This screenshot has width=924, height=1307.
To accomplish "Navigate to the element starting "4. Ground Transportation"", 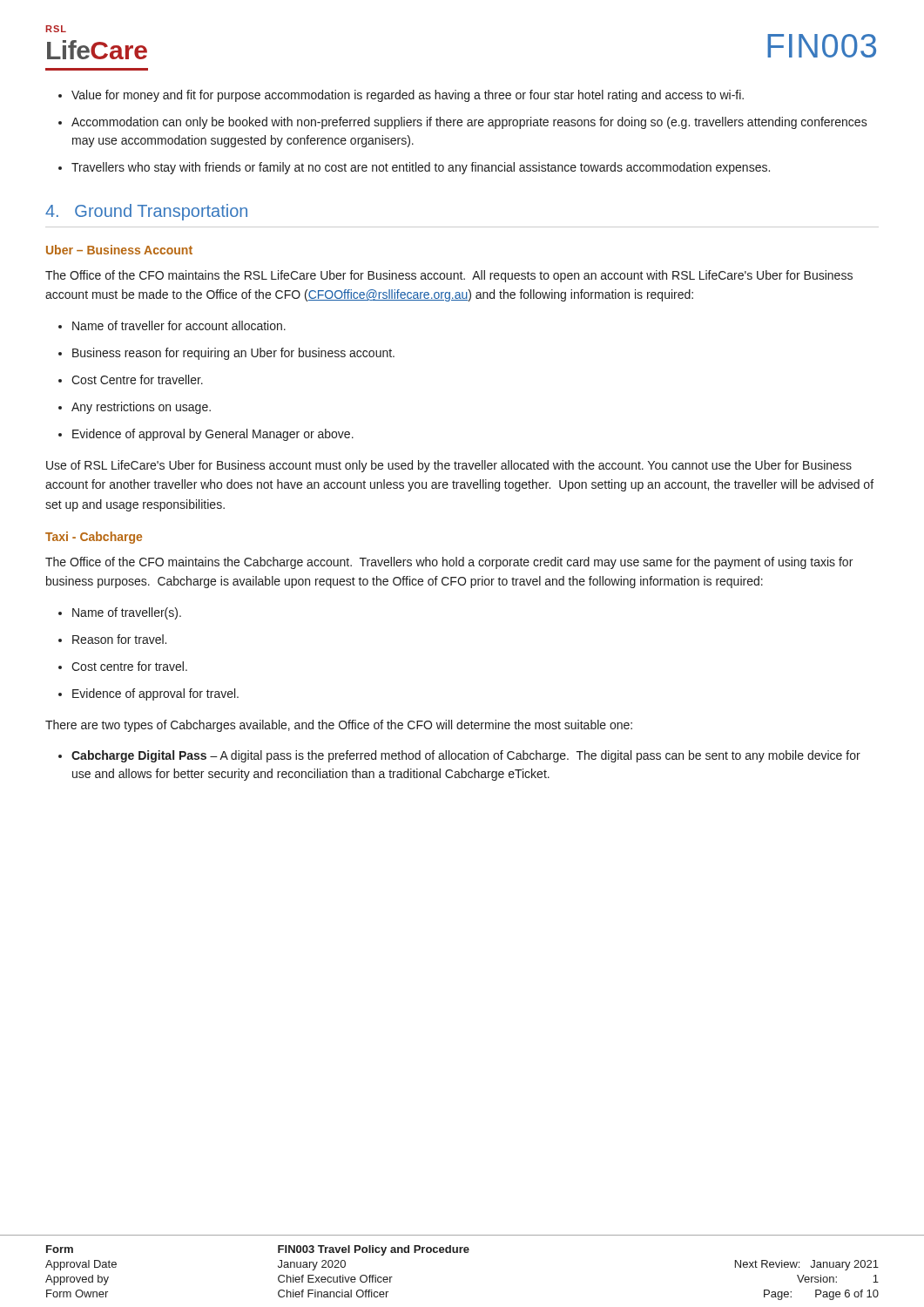I will (x=146, y=212).
